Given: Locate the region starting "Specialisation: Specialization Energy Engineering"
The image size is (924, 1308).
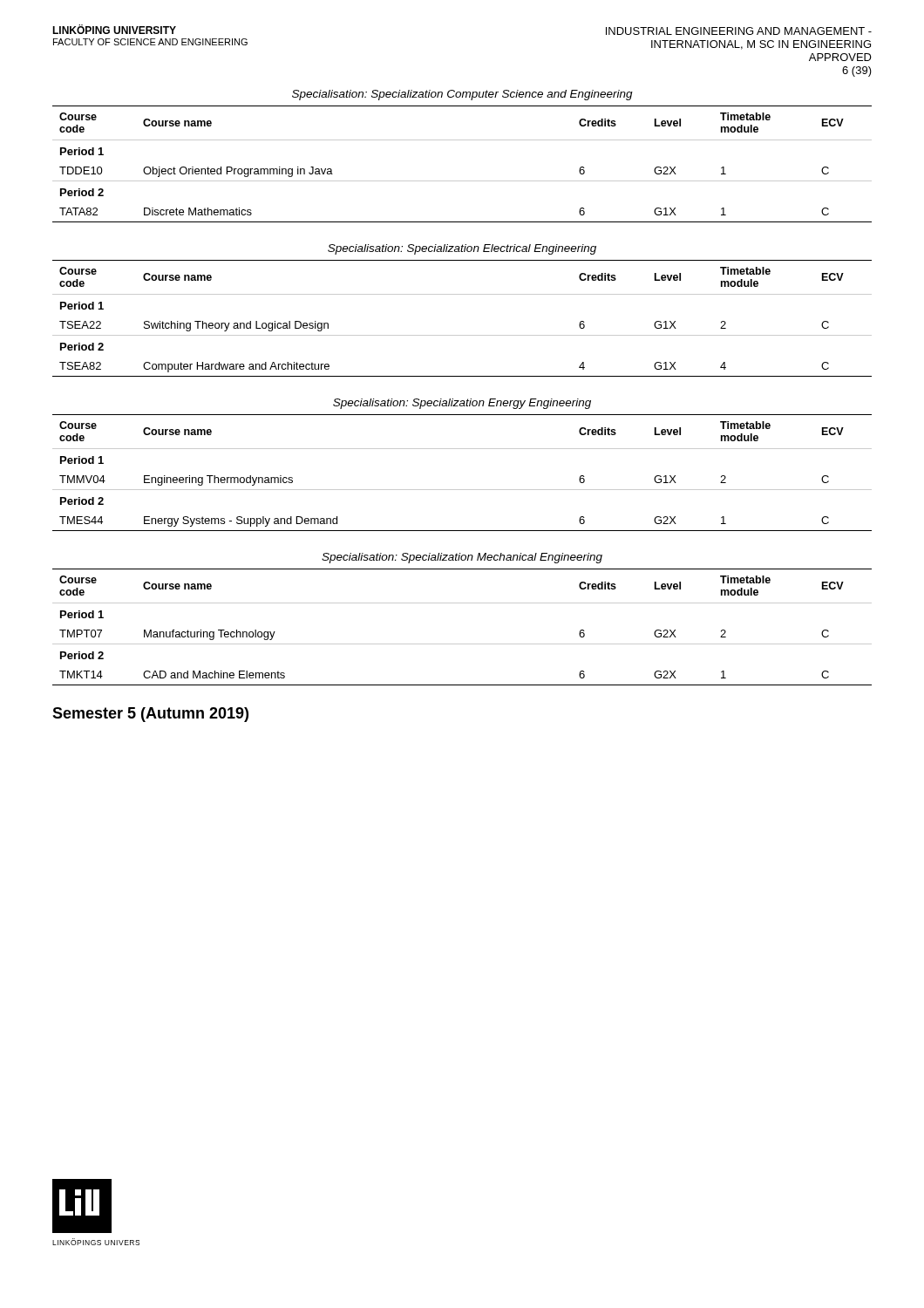Looking at the screenshot, I should point(462,402).
